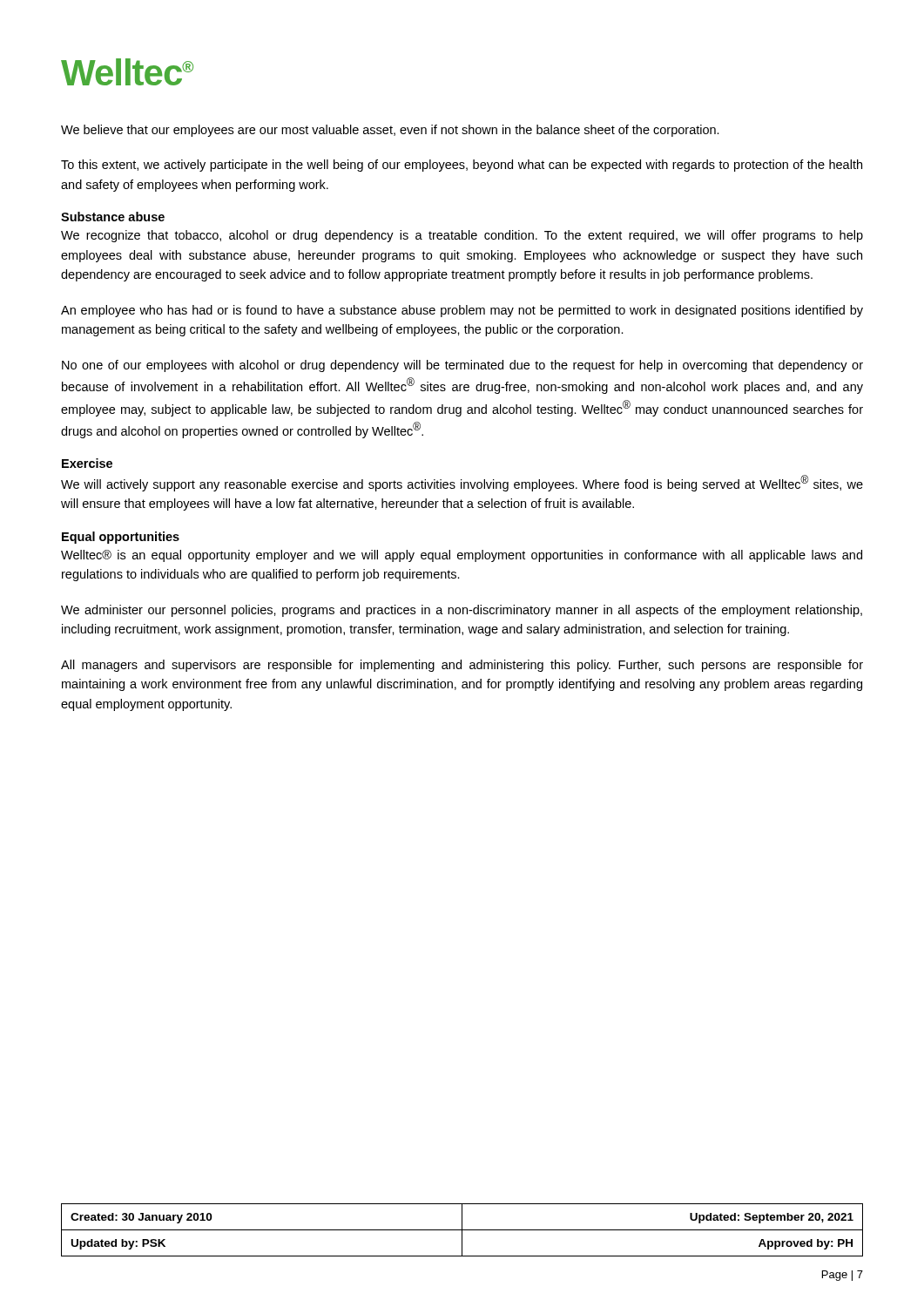The image size is (924, 1307).
Task: Select the text starting "To this extent, we actively participate in the"
Action: pyautogui.click(x=462, y=175)
